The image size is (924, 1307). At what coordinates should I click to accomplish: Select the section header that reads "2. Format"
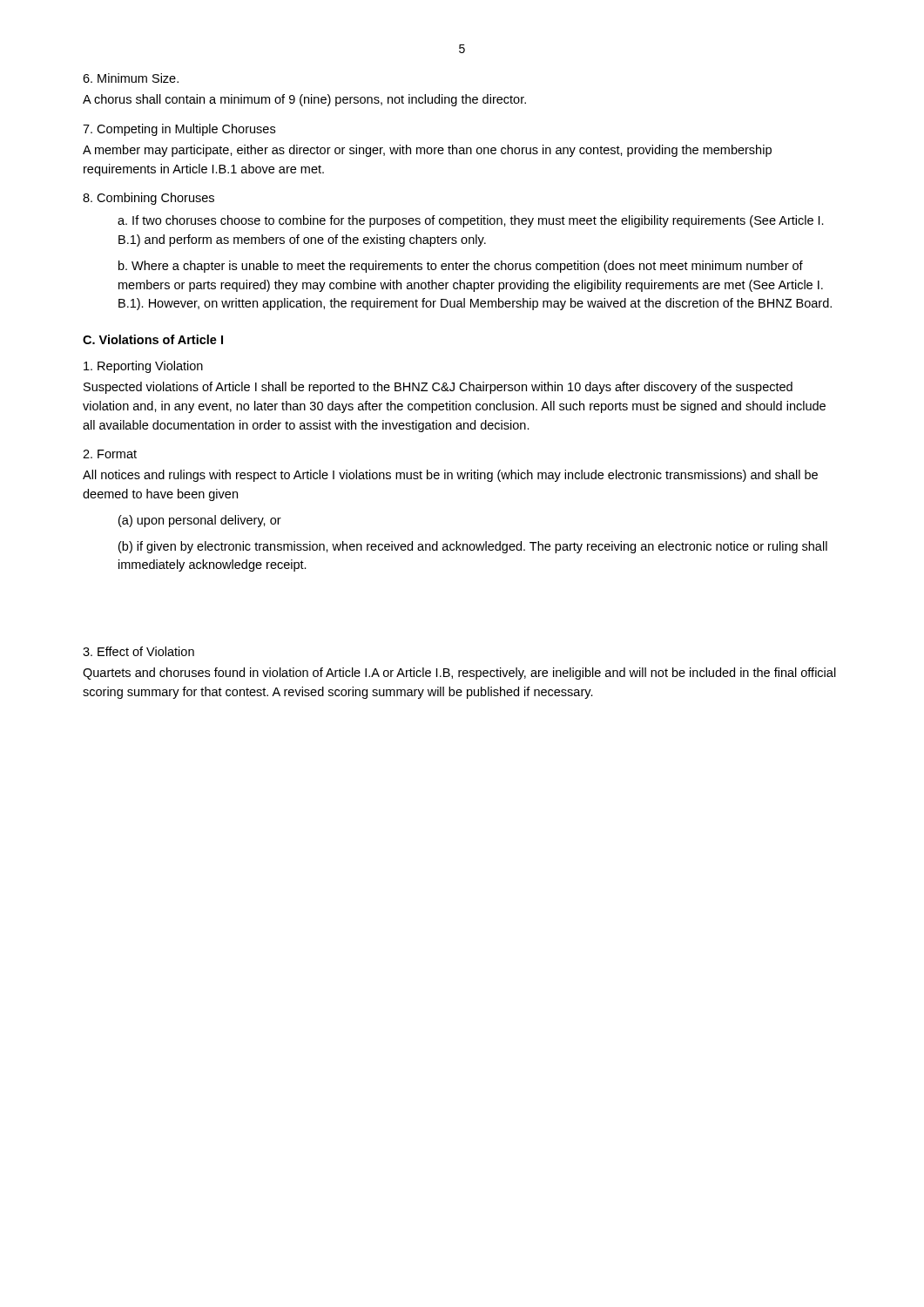[x=110, y=454]
